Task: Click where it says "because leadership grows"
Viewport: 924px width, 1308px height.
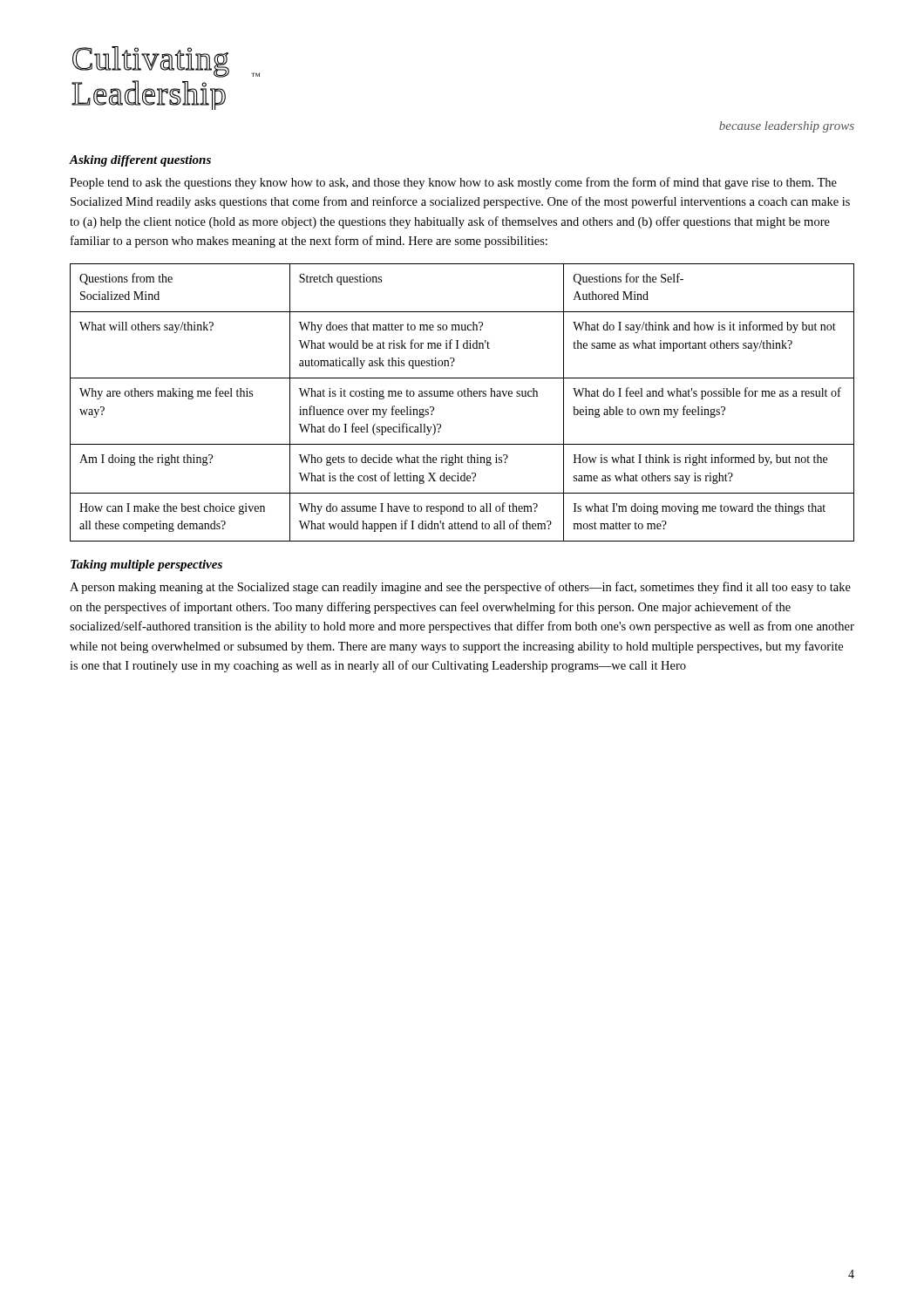Action: (x=787, y=126)
